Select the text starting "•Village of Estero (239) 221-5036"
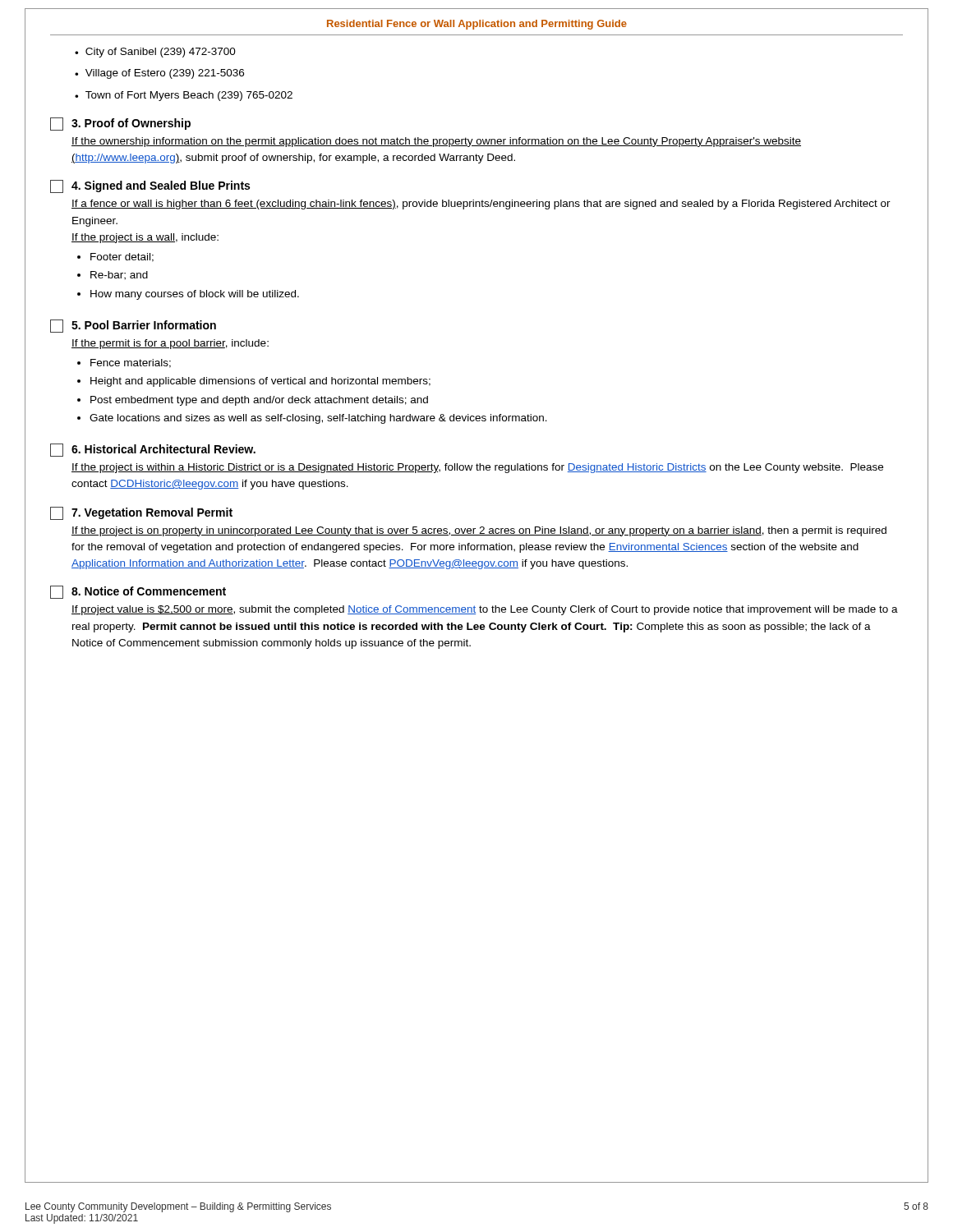 [x=160, y=74]
